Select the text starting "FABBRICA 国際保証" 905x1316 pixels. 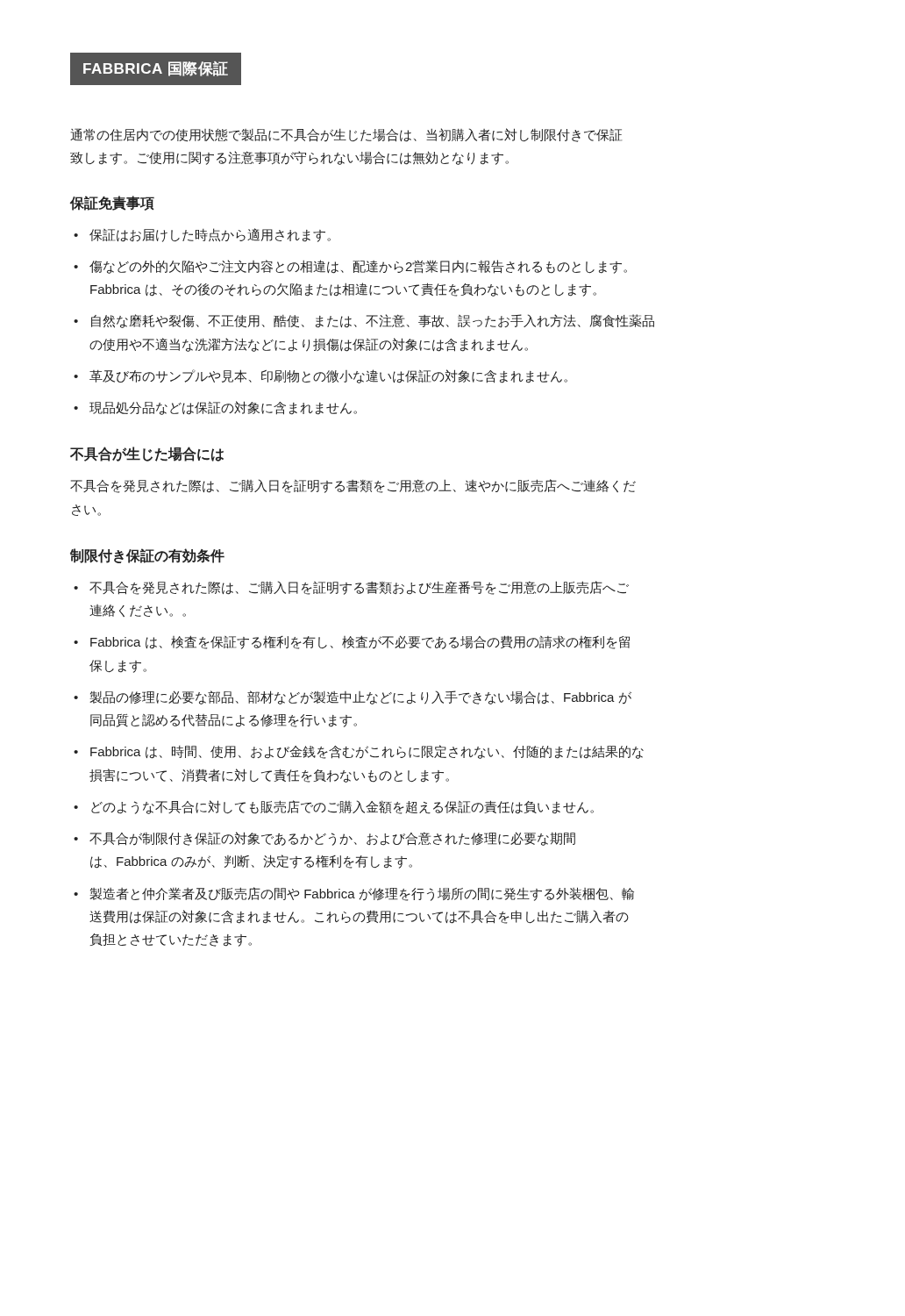click(155, 69)
